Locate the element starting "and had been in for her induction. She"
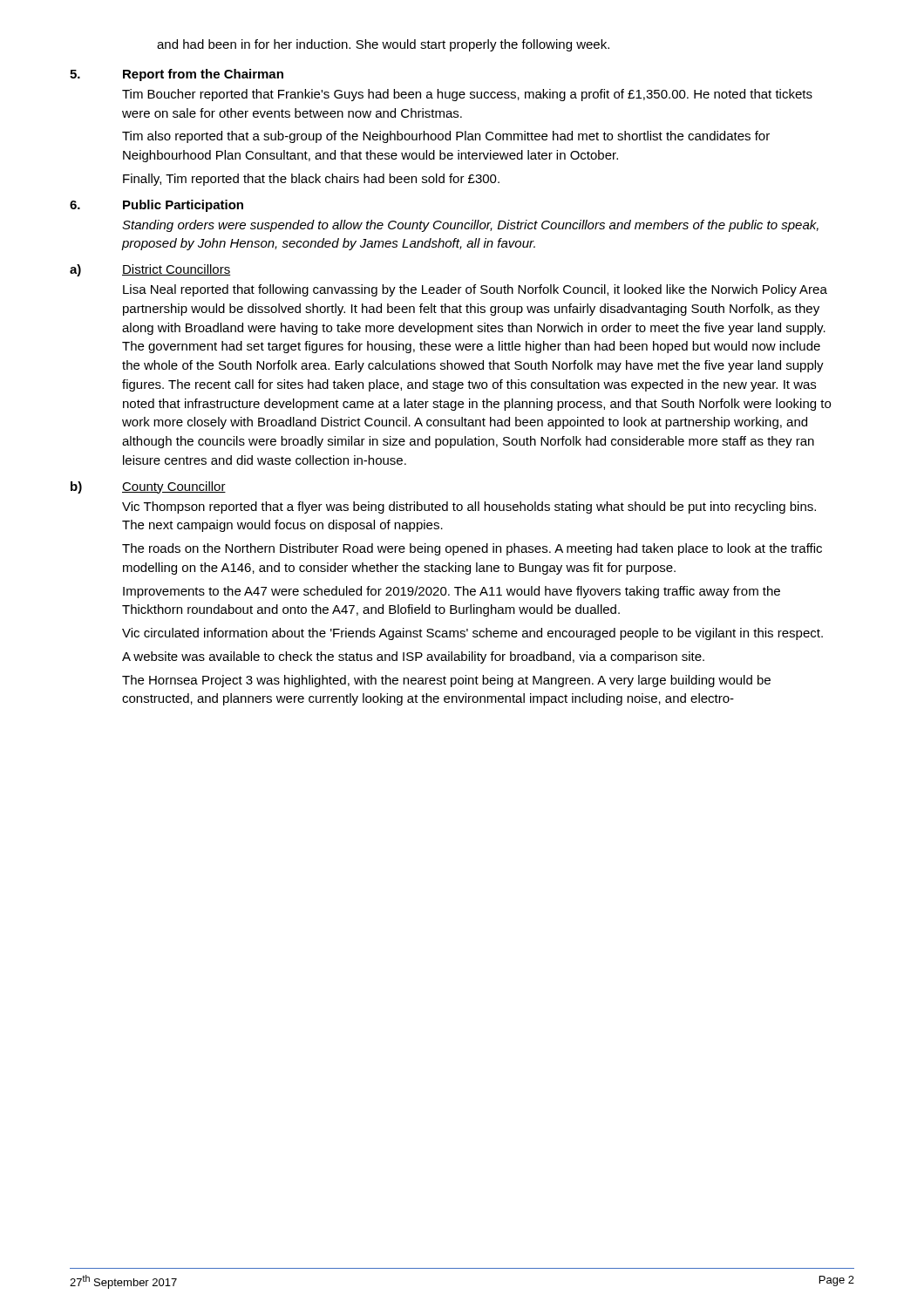This screenshot has width=924, height=1308. [x=497, y=44]
